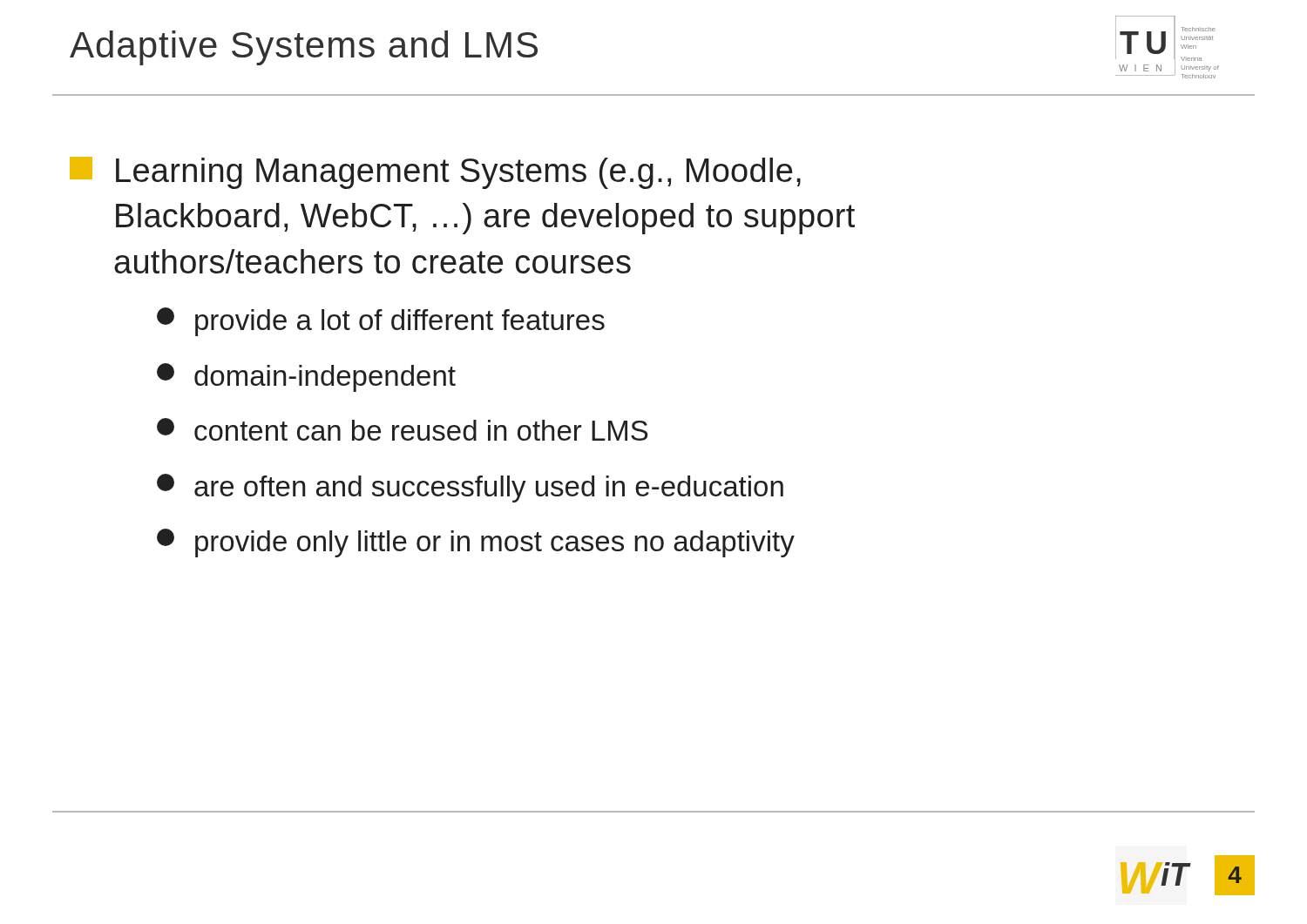Select the list item that reads "are often and"
This screenshot has height=924, width=1307.
(x=471, y=487)
